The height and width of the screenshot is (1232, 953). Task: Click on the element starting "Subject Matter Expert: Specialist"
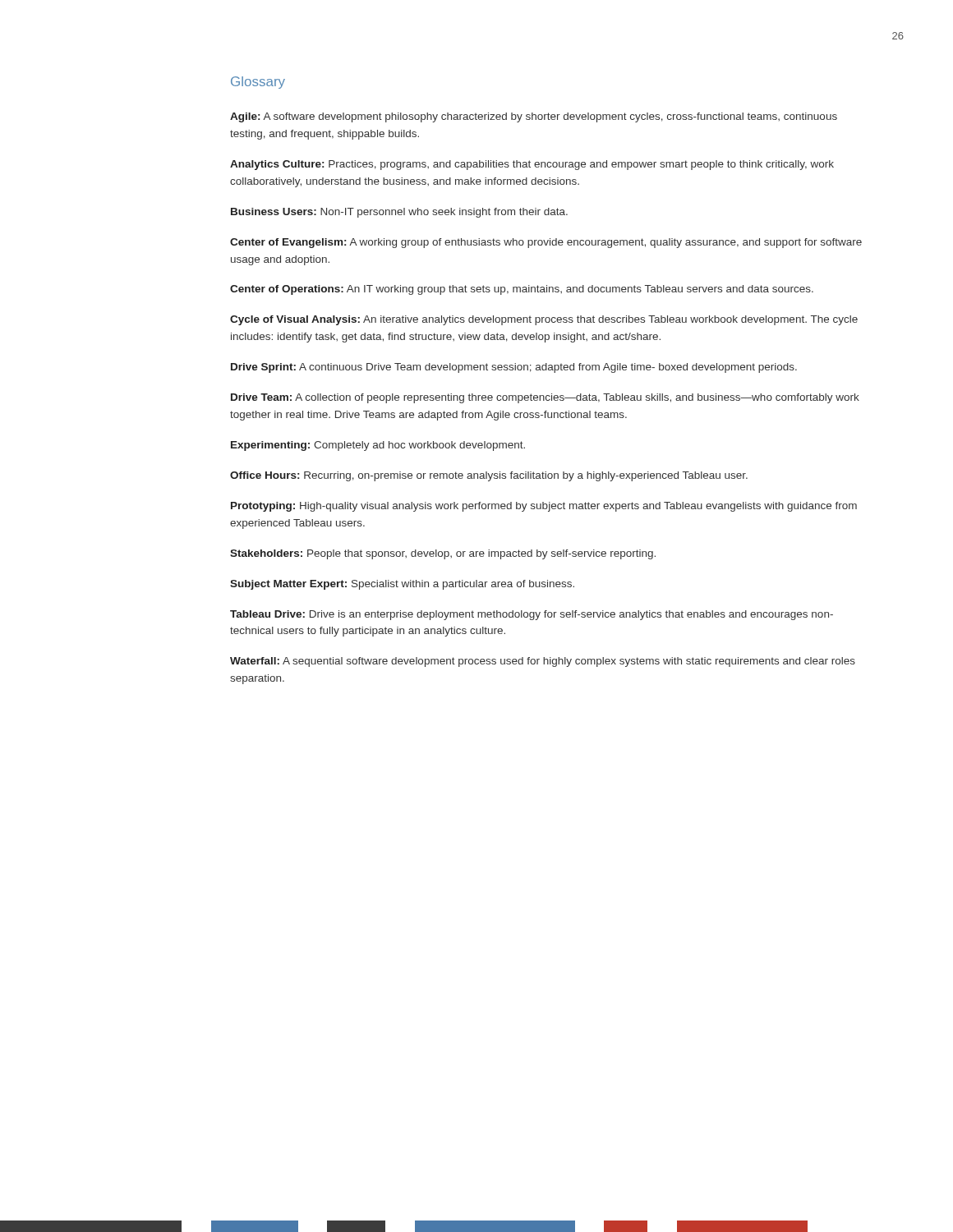click(403, 583)
